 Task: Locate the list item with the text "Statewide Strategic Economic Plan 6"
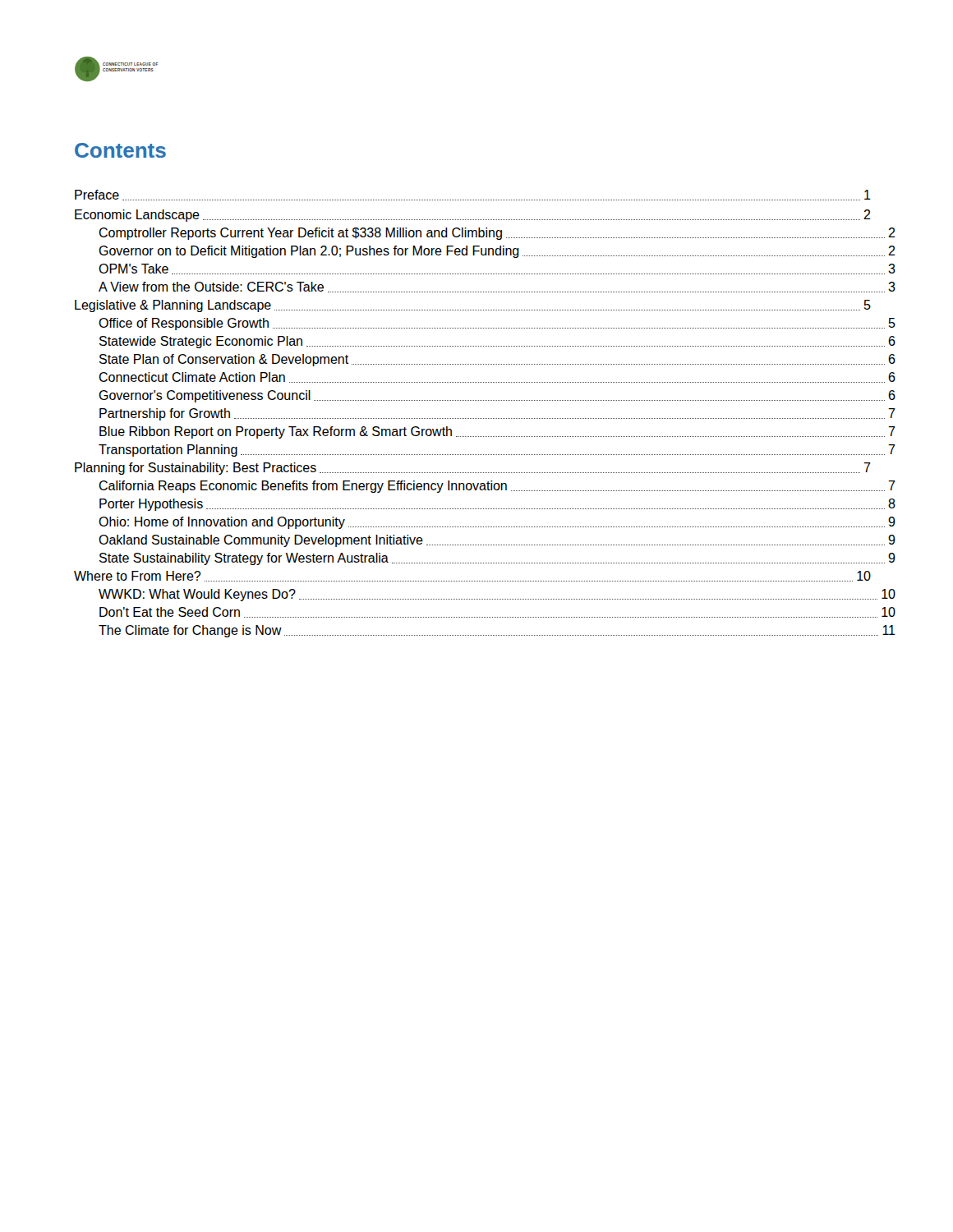tap(472, 342)
